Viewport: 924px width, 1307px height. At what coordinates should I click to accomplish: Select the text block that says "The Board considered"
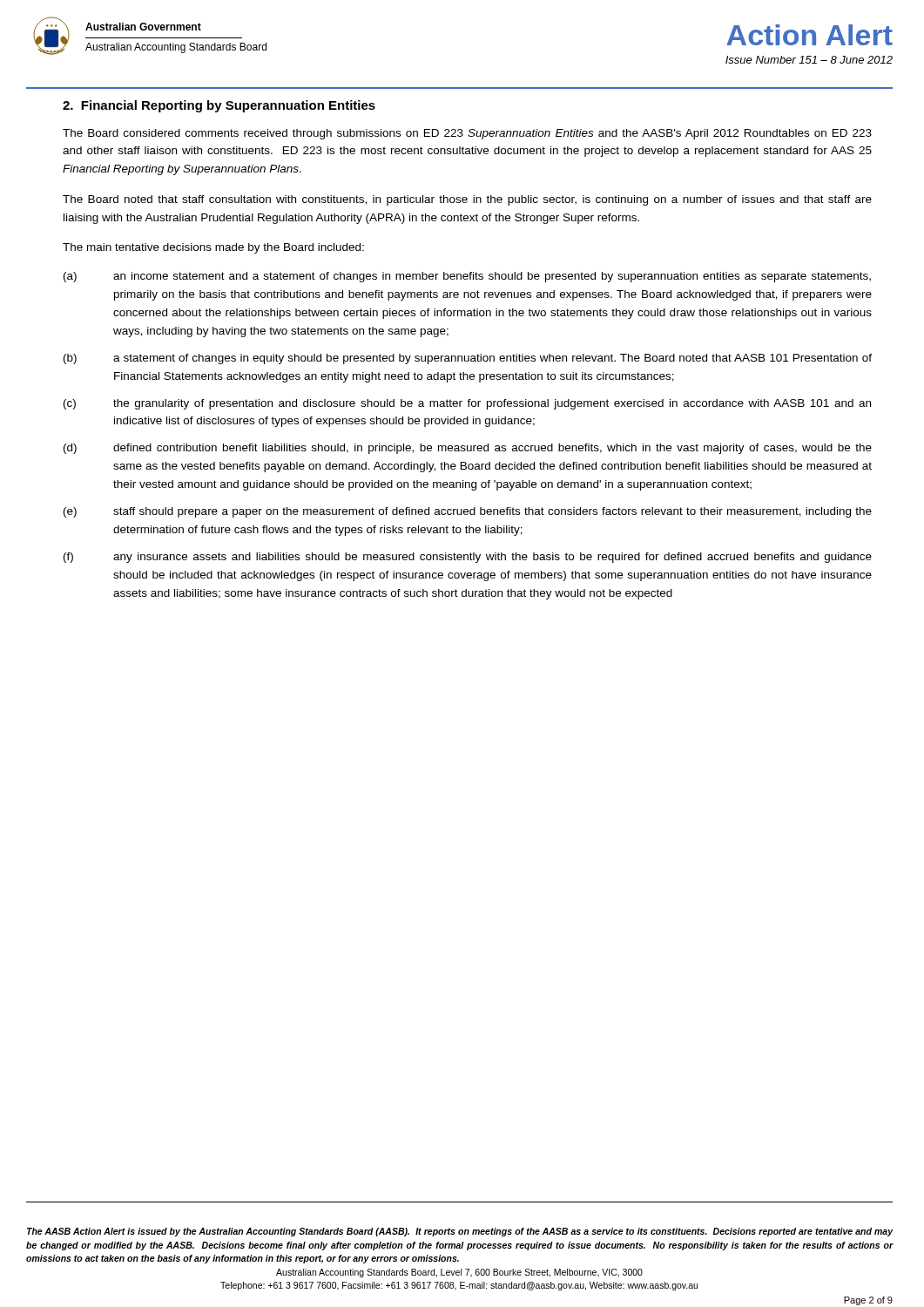(467, 151)
